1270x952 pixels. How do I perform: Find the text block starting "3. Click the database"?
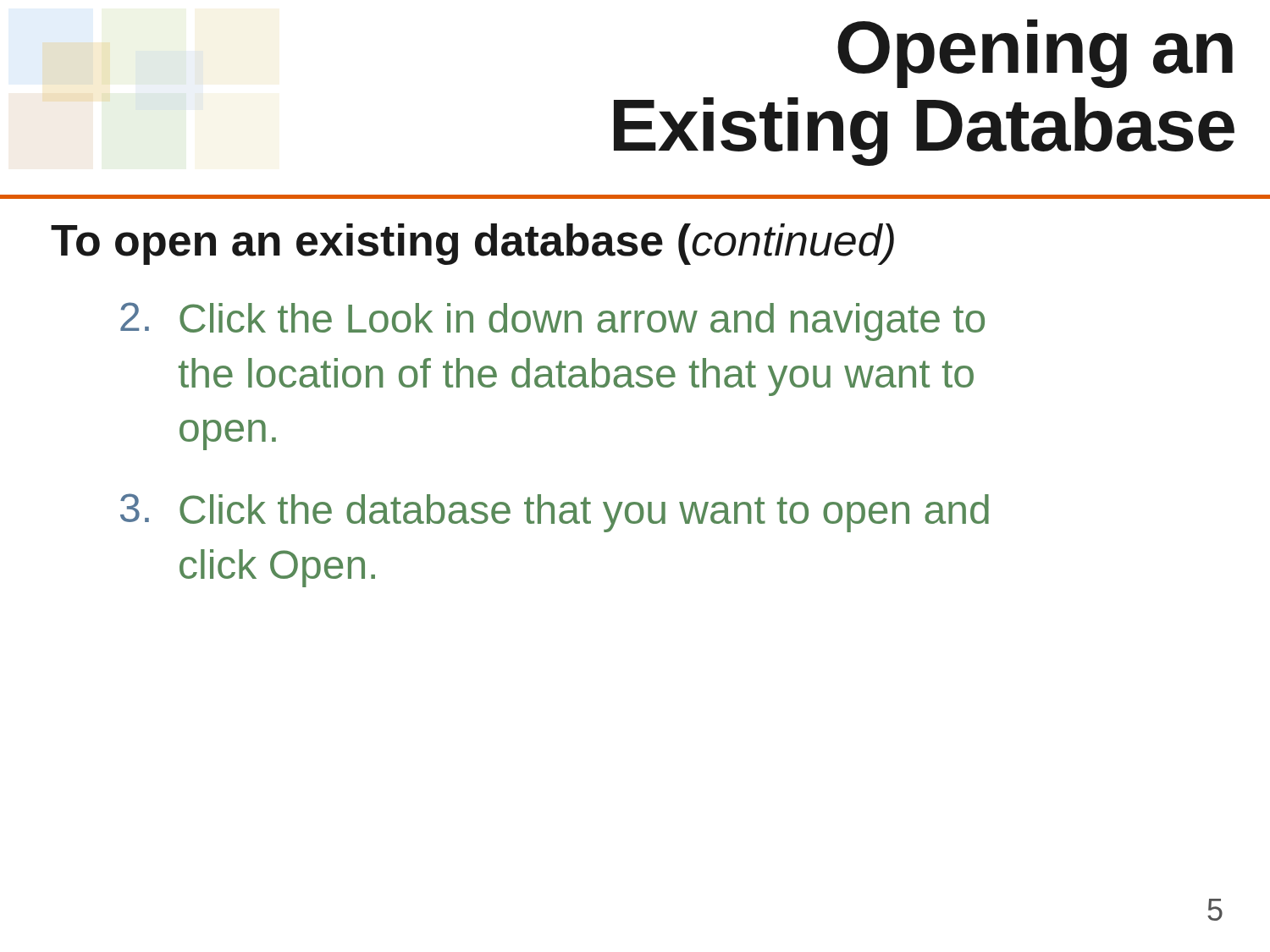pyautogui.click(x=555, y=538)
